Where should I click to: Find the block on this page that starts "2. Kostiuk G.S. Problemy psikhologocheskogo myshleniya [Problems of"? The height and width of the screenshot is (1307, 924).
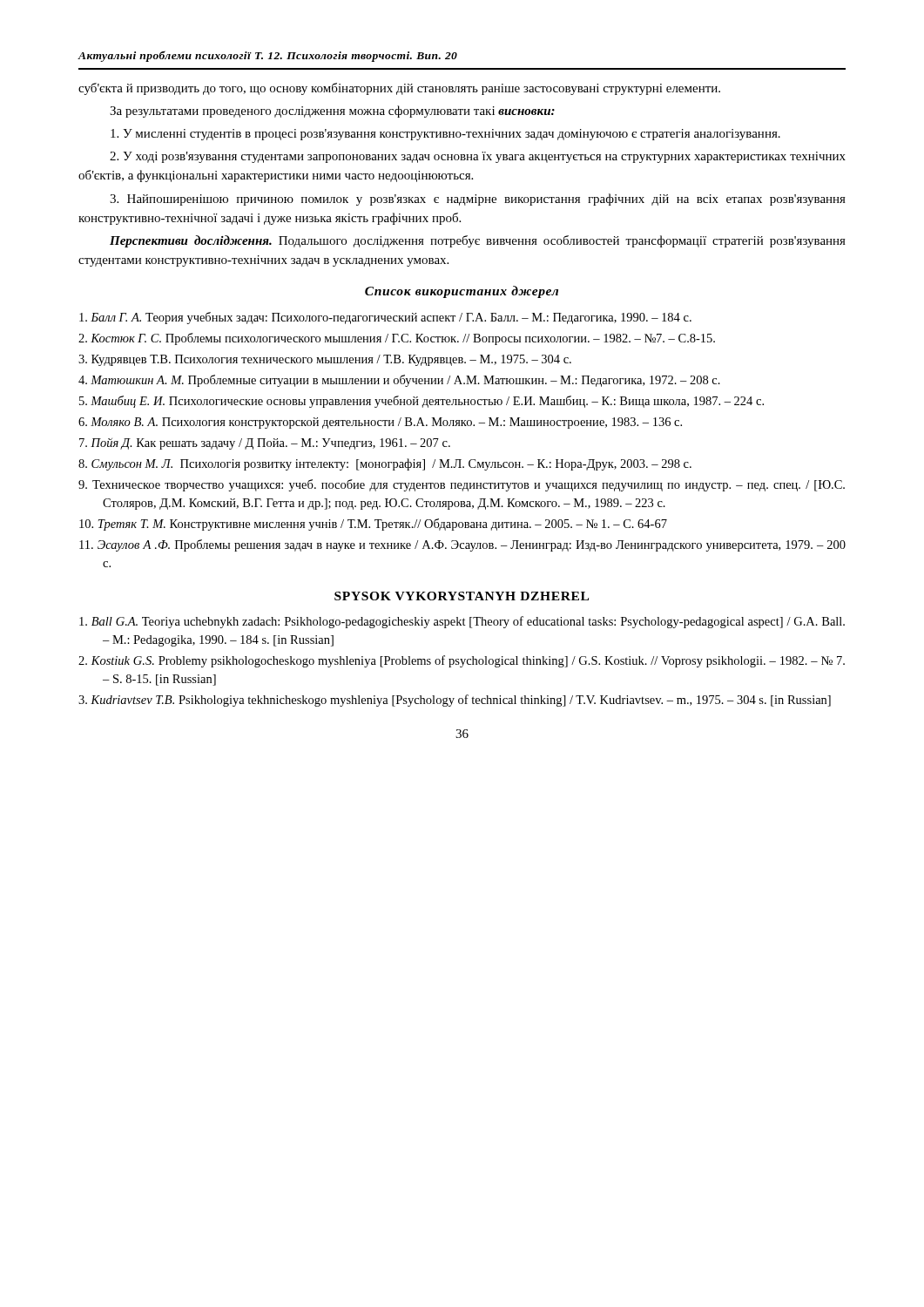[462, 670]
